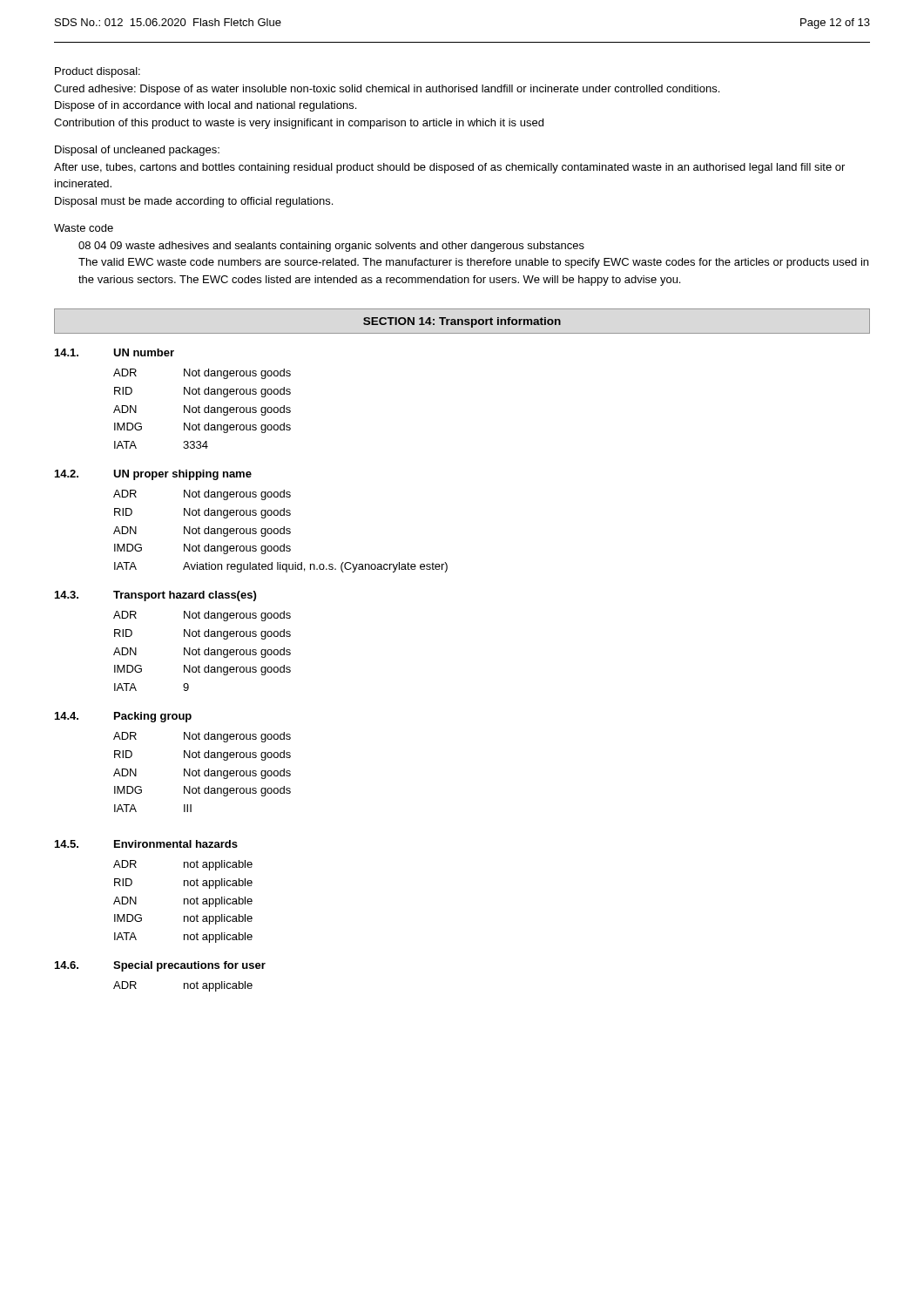The image size is (924, 1307).
Task: Select the region starting "SECTION 14: Transport information"
Action: coord(462,321)
